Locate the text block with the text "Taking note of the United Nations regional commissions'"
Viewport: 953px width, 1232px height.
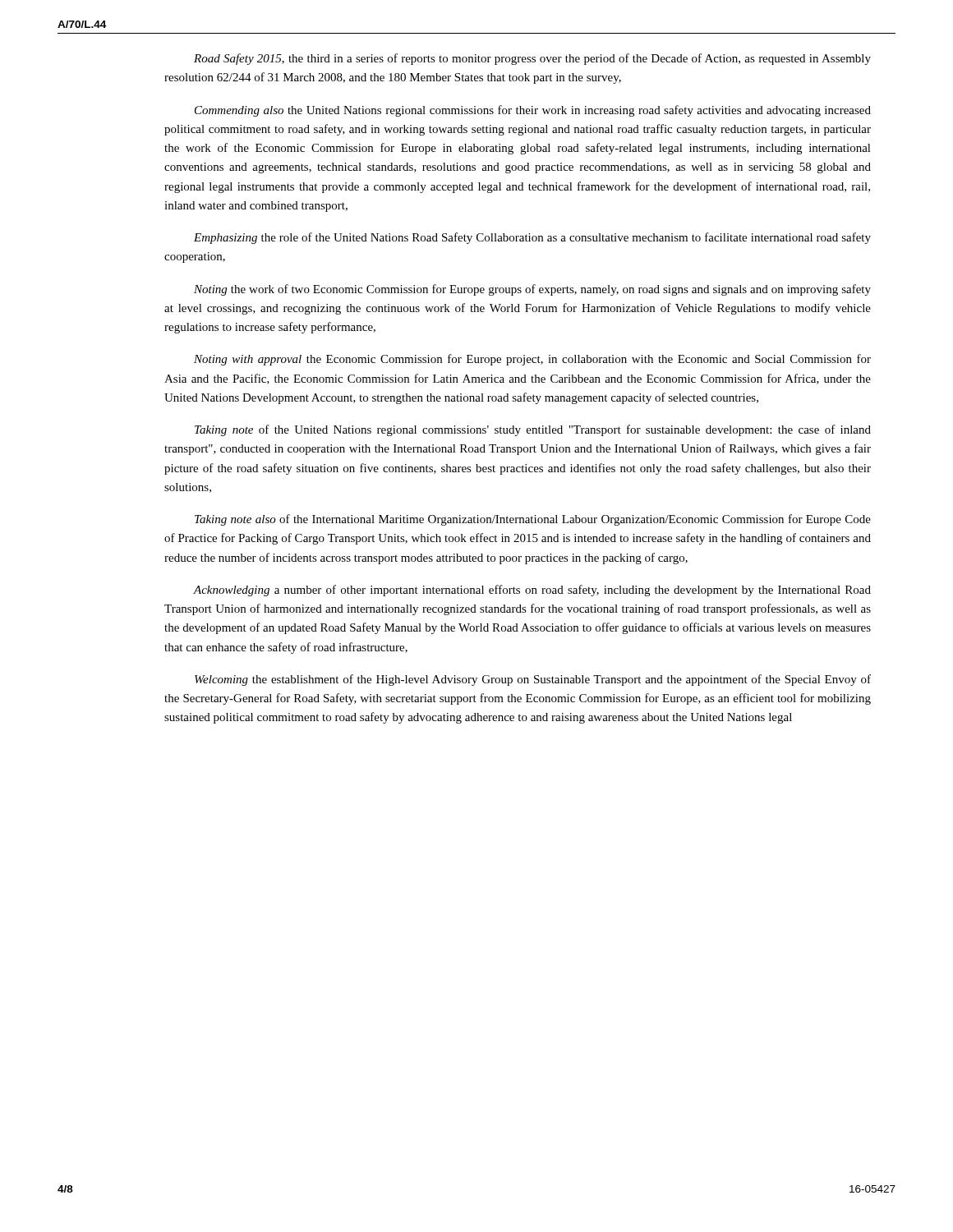[518, 458]
